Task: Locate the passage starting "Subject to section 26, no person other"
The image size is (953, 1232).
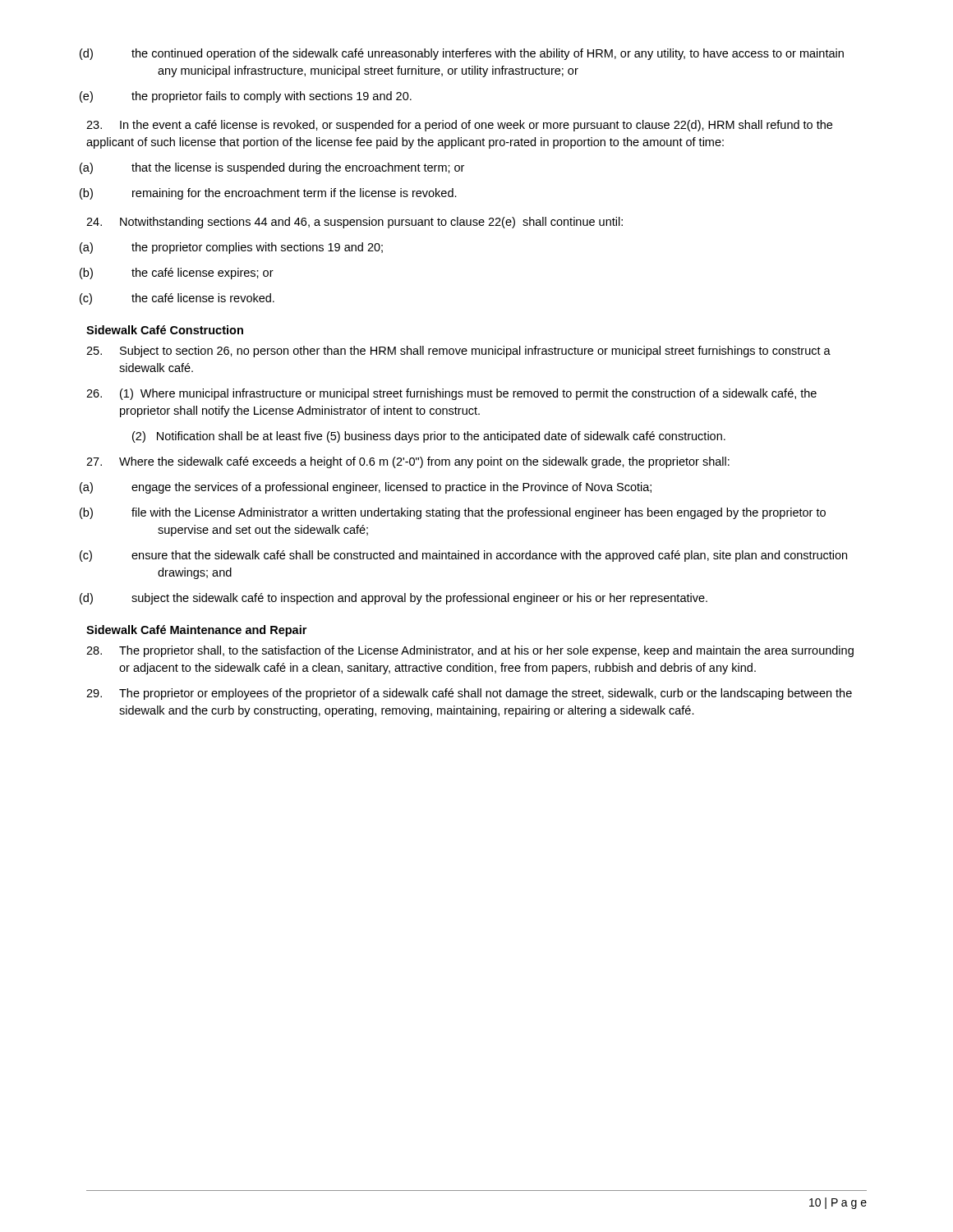Action: [476, 360]
